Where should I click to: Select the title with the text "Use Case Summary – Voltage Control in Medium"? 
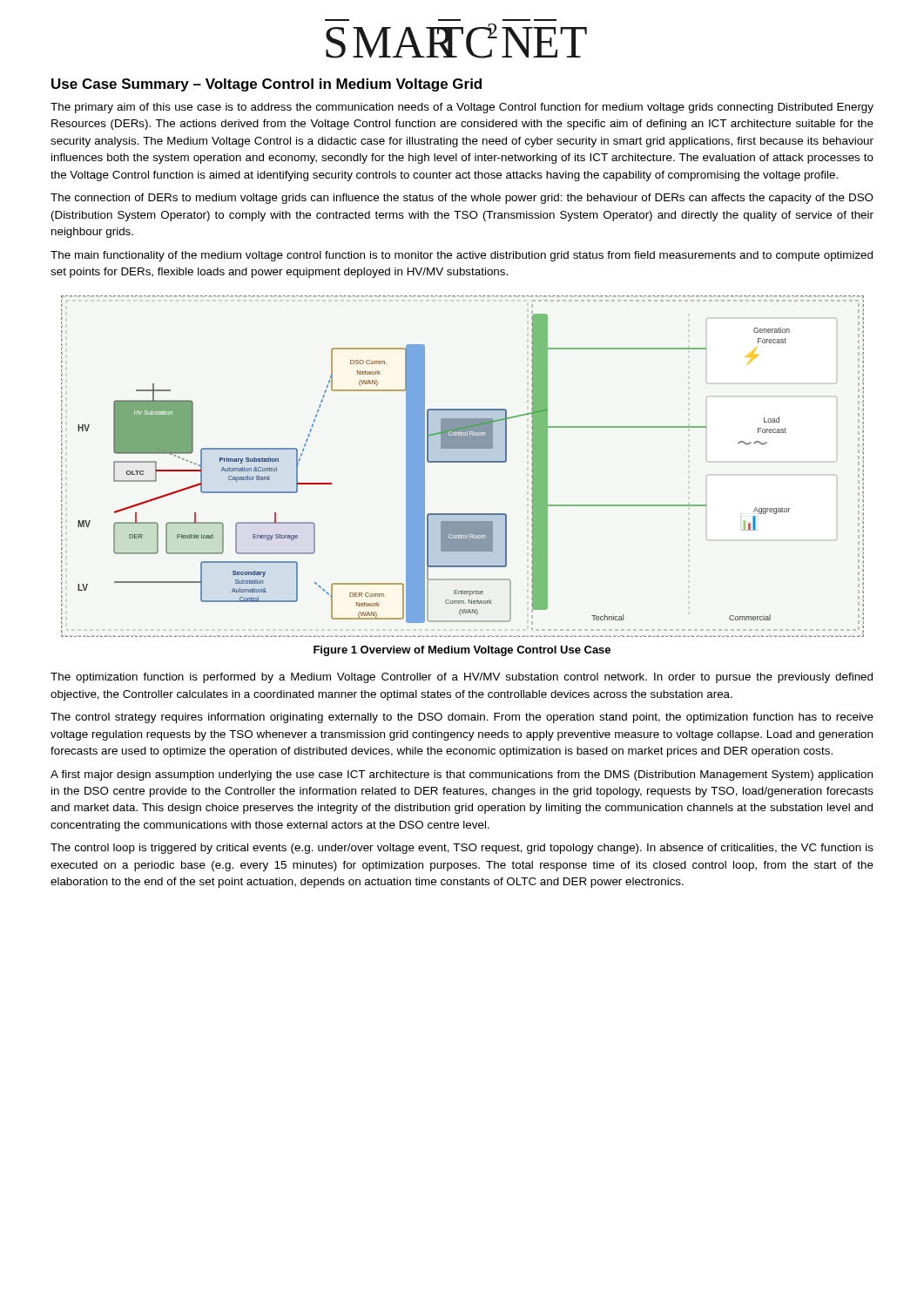click(x=267, y=84)
